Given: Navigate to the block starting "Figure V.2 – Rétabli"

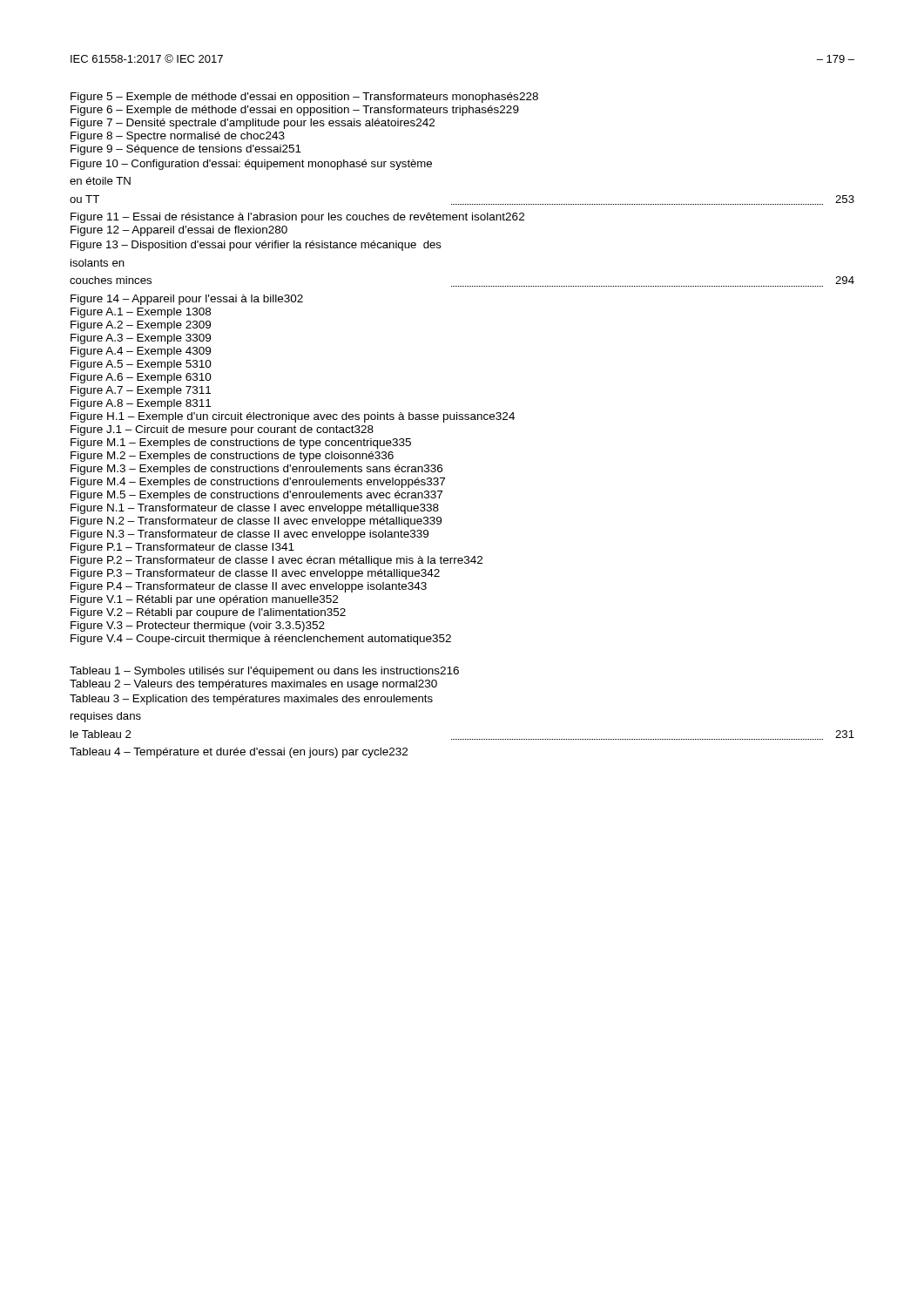Looking at the screenshot, I should pos(208,613).
